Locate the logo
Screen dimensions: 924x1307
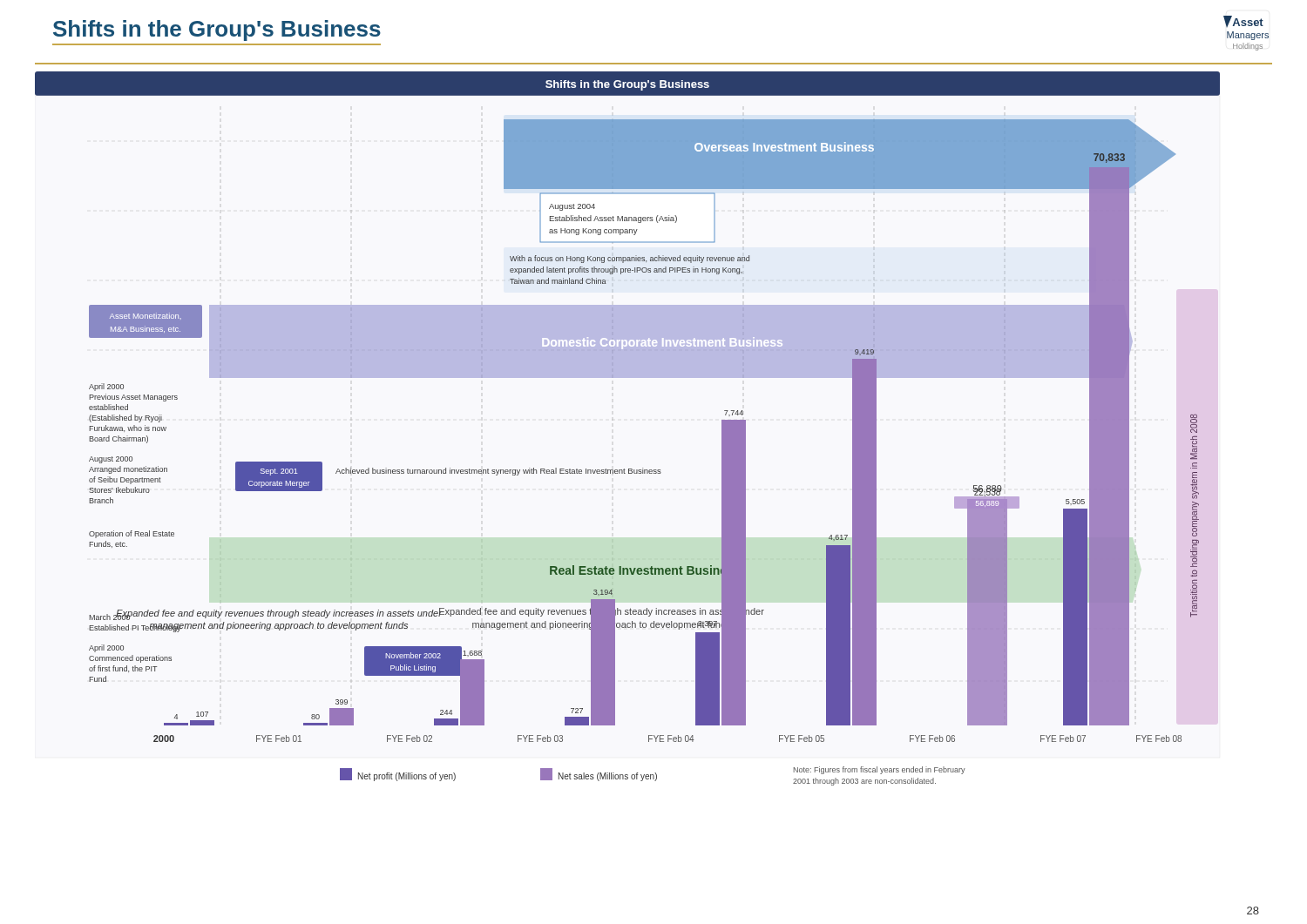tap(1226, 35)
